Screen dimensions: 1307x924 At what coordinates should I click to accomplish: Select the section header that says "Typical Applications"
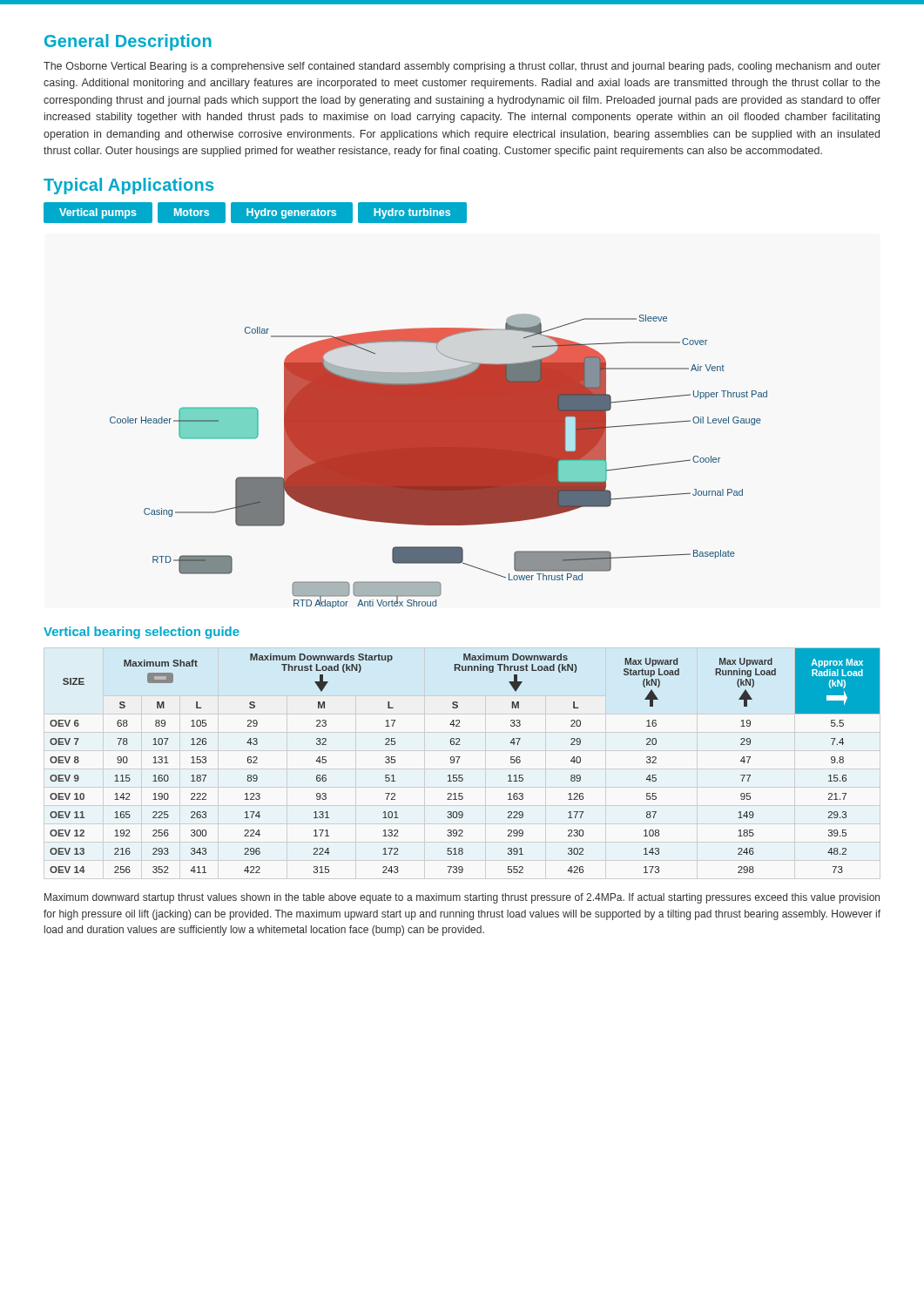pos(128,186)
